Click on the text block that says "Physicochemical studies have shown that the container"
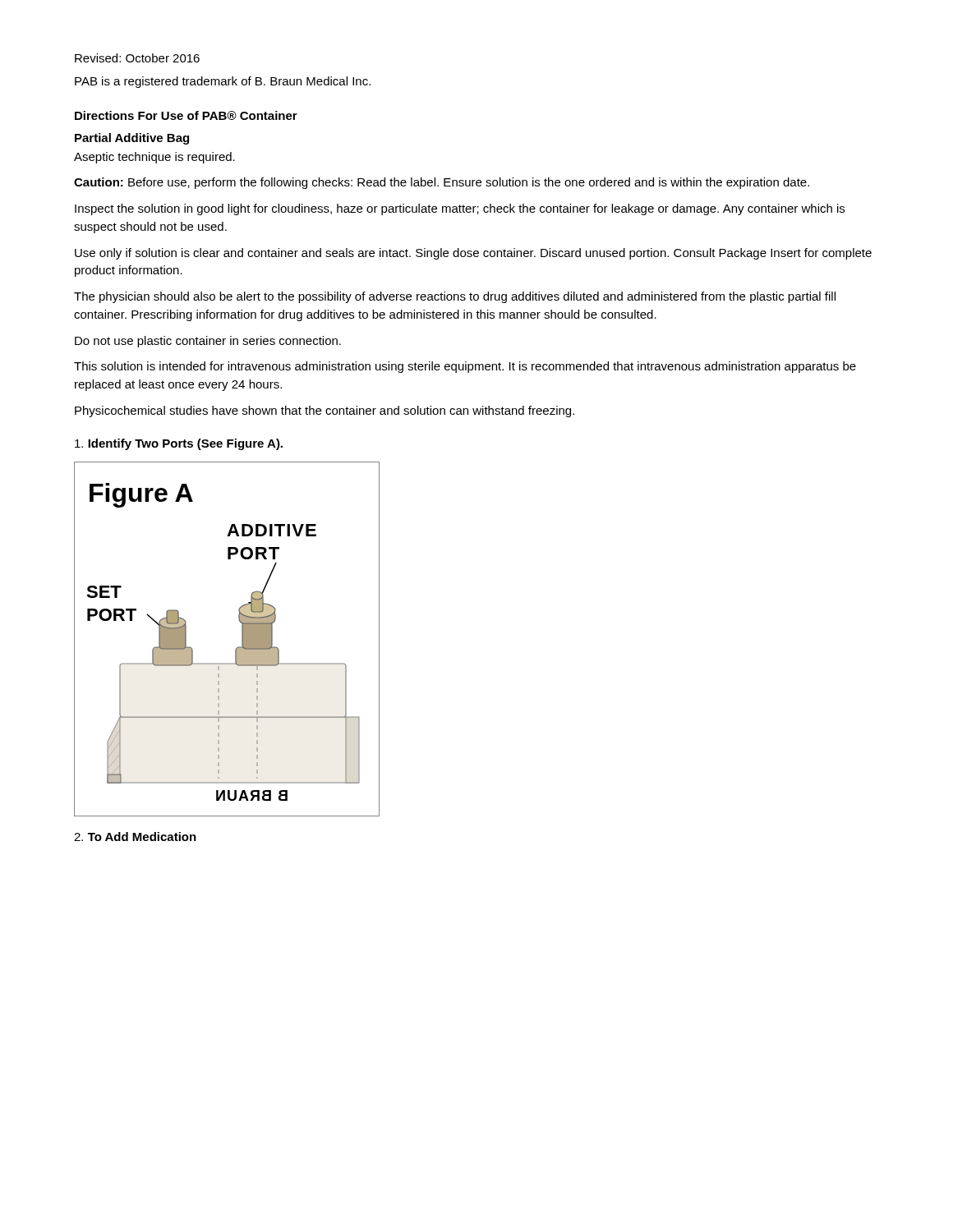 pos(325,410)
